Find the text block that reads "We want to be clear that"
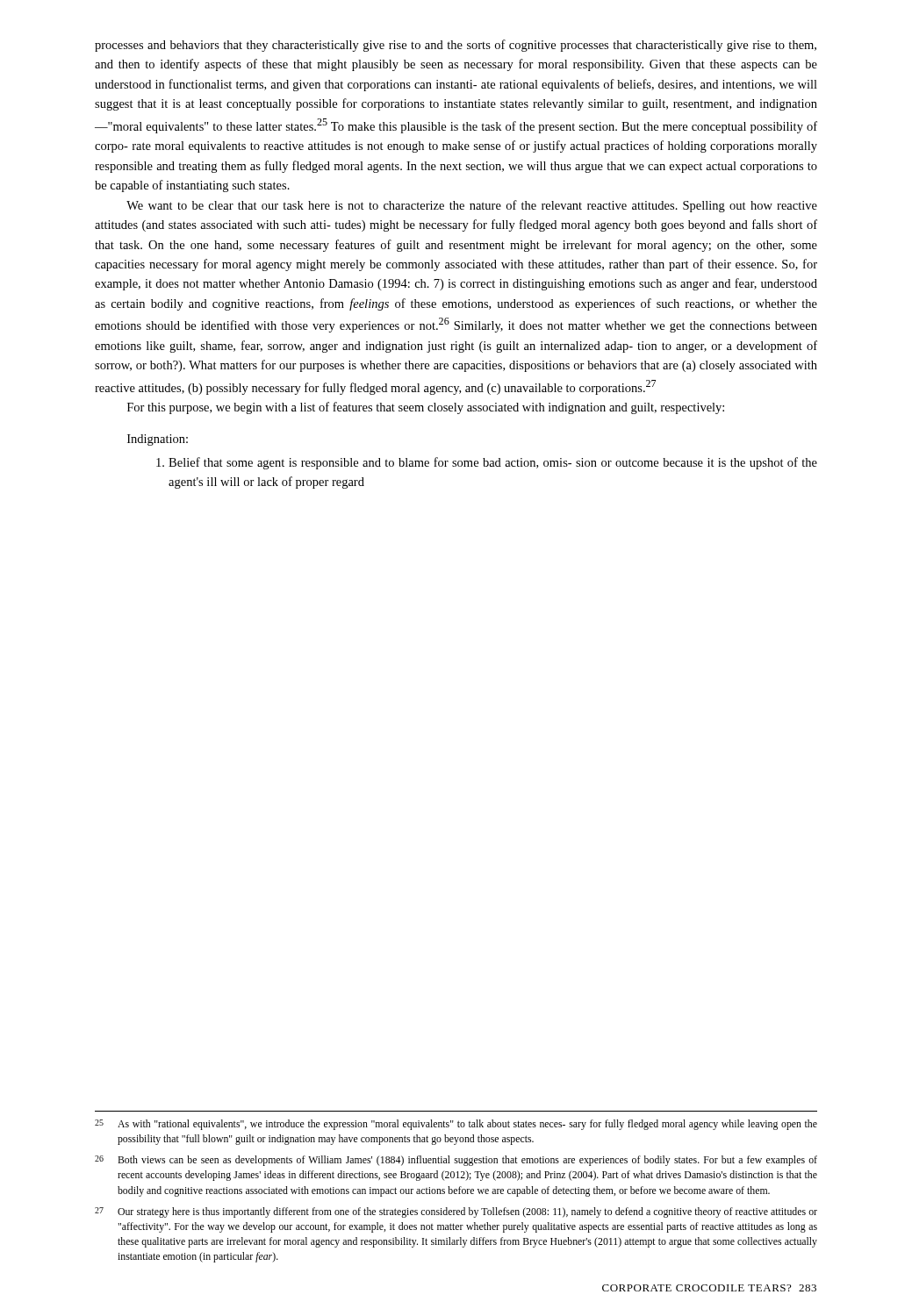Screen dimensions: 1316x912 coord(456,296)
